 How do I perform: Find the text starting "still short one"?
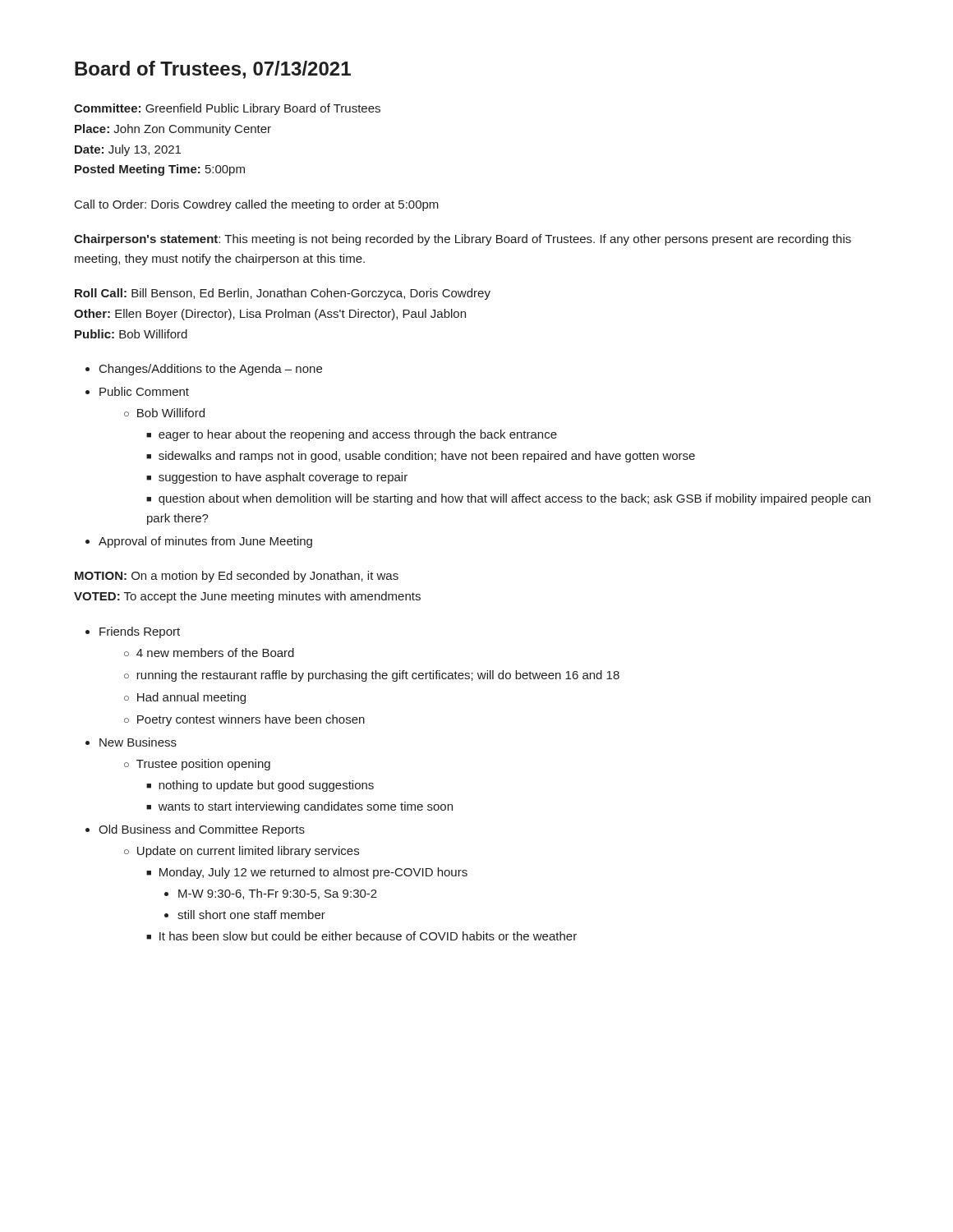click(x=251, y=914)
